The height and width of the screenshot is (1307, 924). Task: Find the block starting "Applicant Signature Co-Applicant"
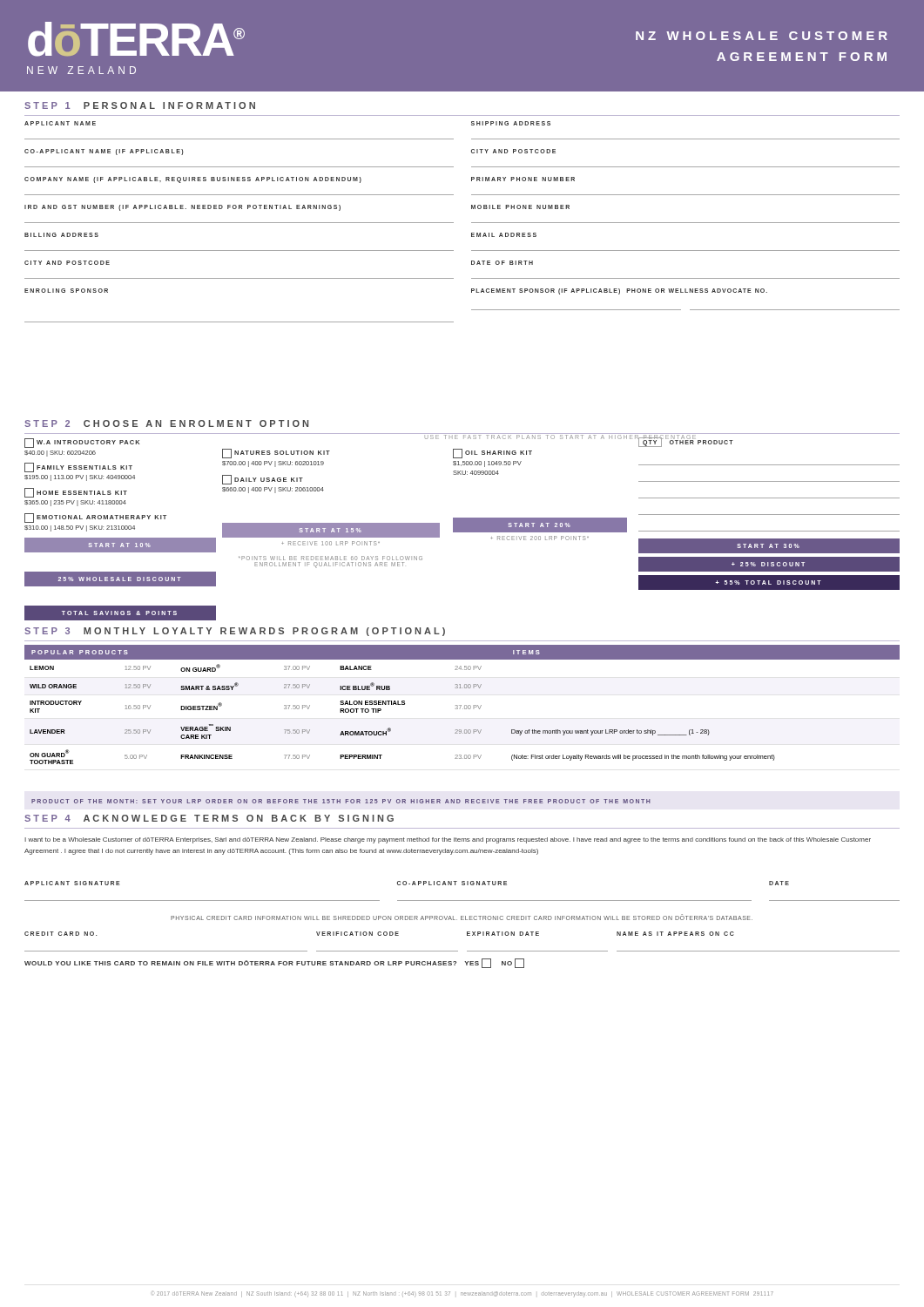(462, 890)
